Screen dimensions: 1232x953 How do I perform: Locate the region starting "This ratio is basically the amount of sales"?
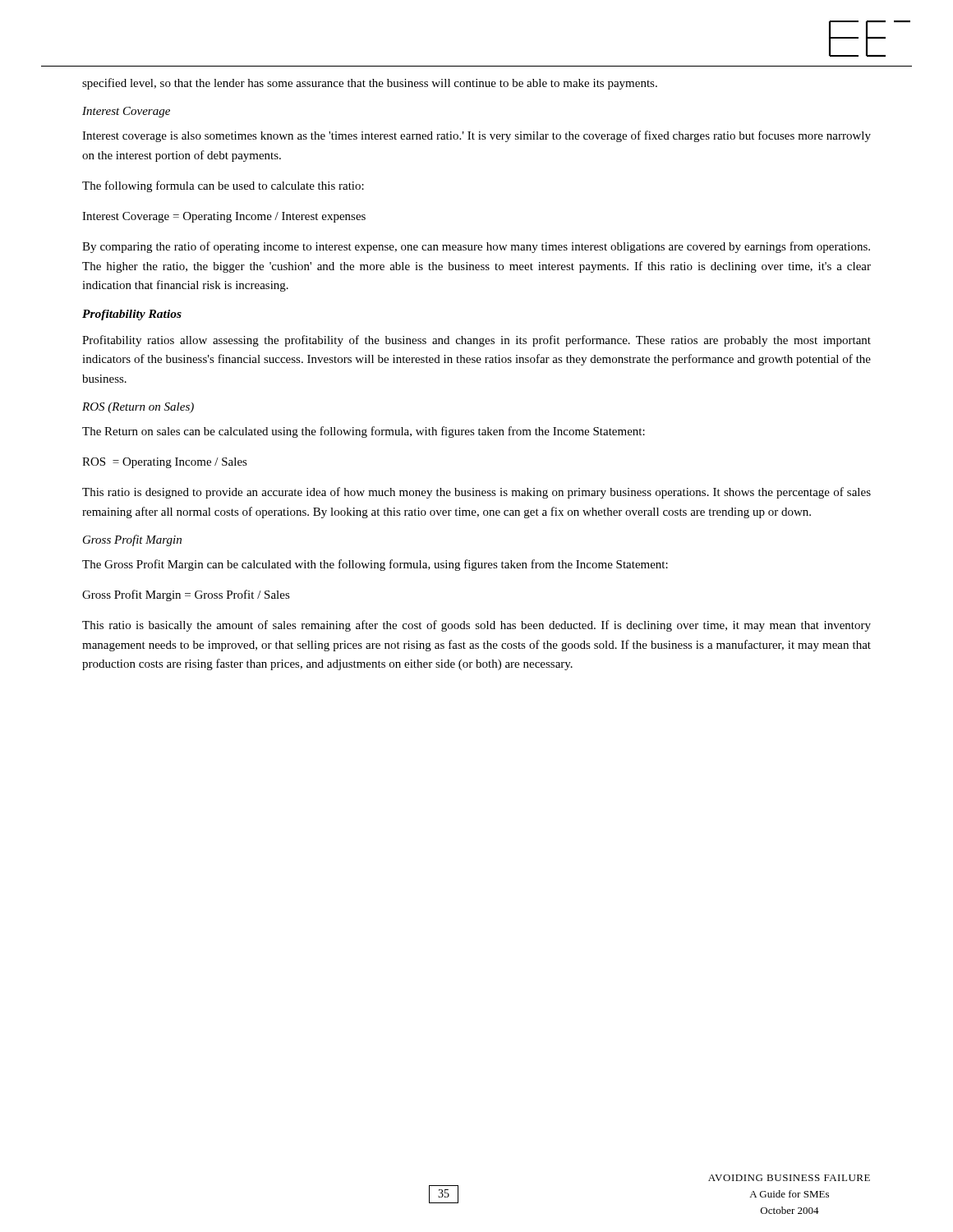click(x=476, y=644)
